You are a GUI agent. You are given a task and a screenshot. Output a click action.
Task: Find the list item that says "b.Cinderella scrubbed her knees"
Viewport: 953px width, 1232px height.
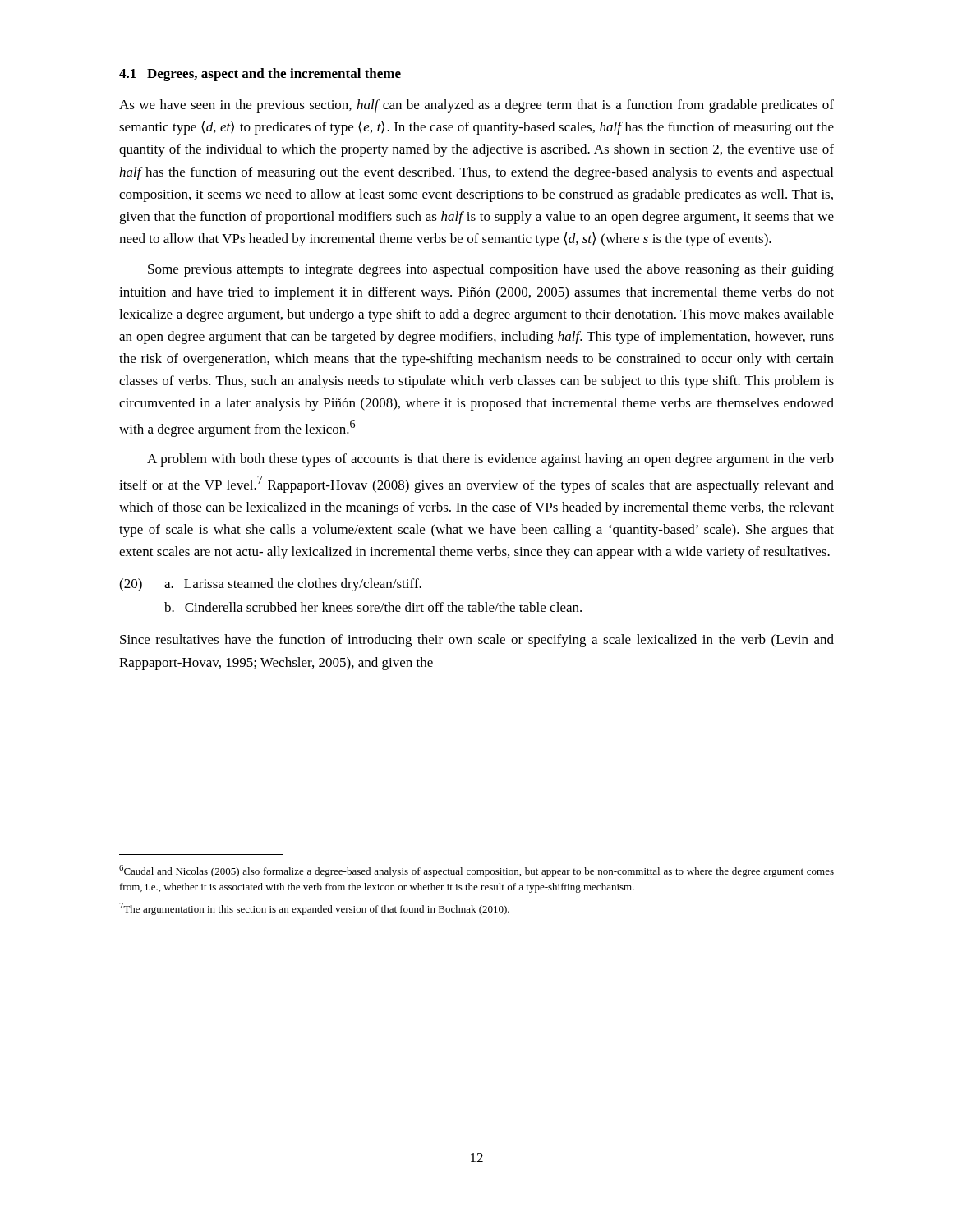pos(351,608)
